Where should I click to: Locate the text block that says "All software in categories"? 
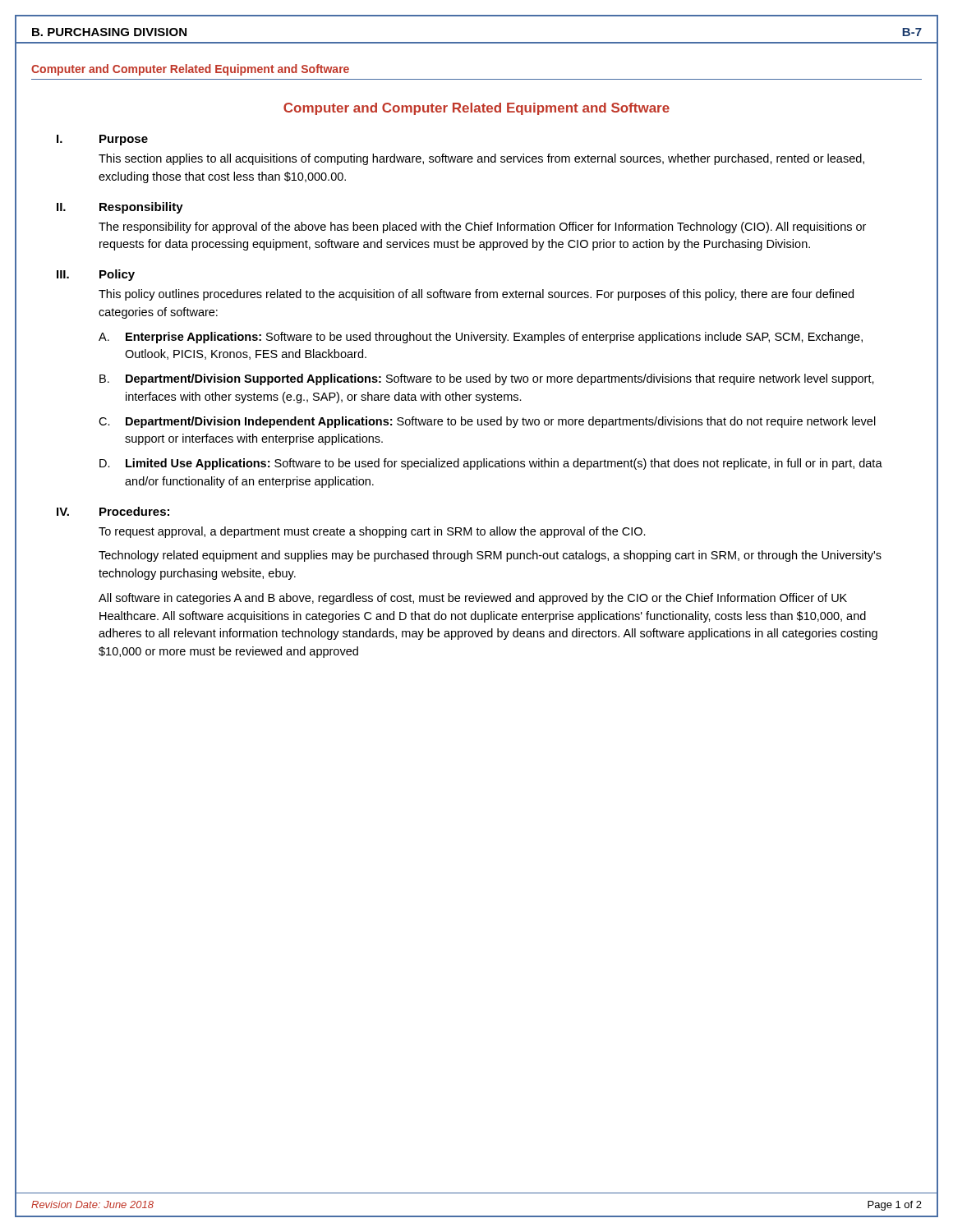click(x=488, y=625)
